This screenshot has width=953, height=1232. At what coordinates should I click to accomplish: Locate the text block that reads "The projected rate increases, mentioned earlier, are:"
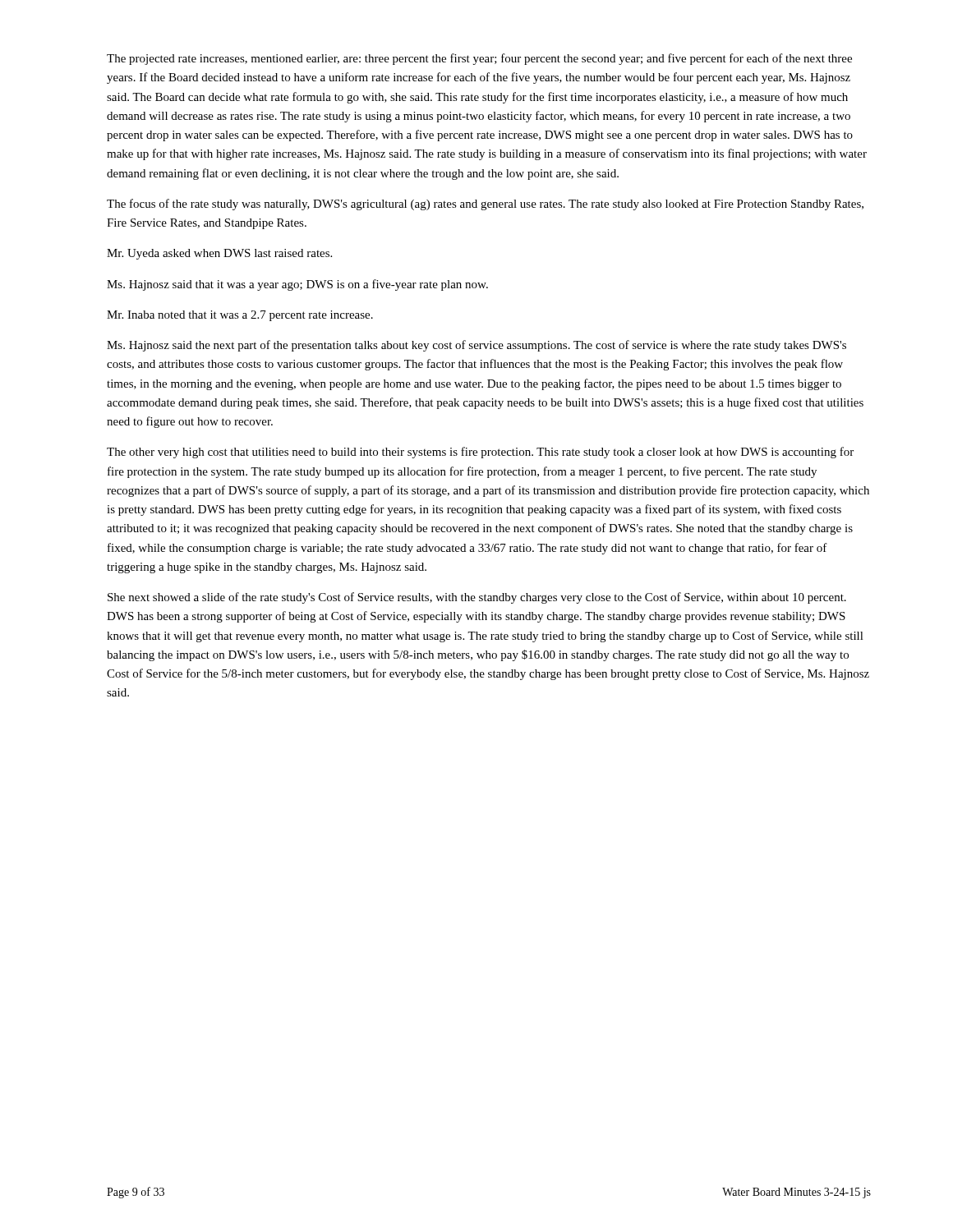[487, 116]
